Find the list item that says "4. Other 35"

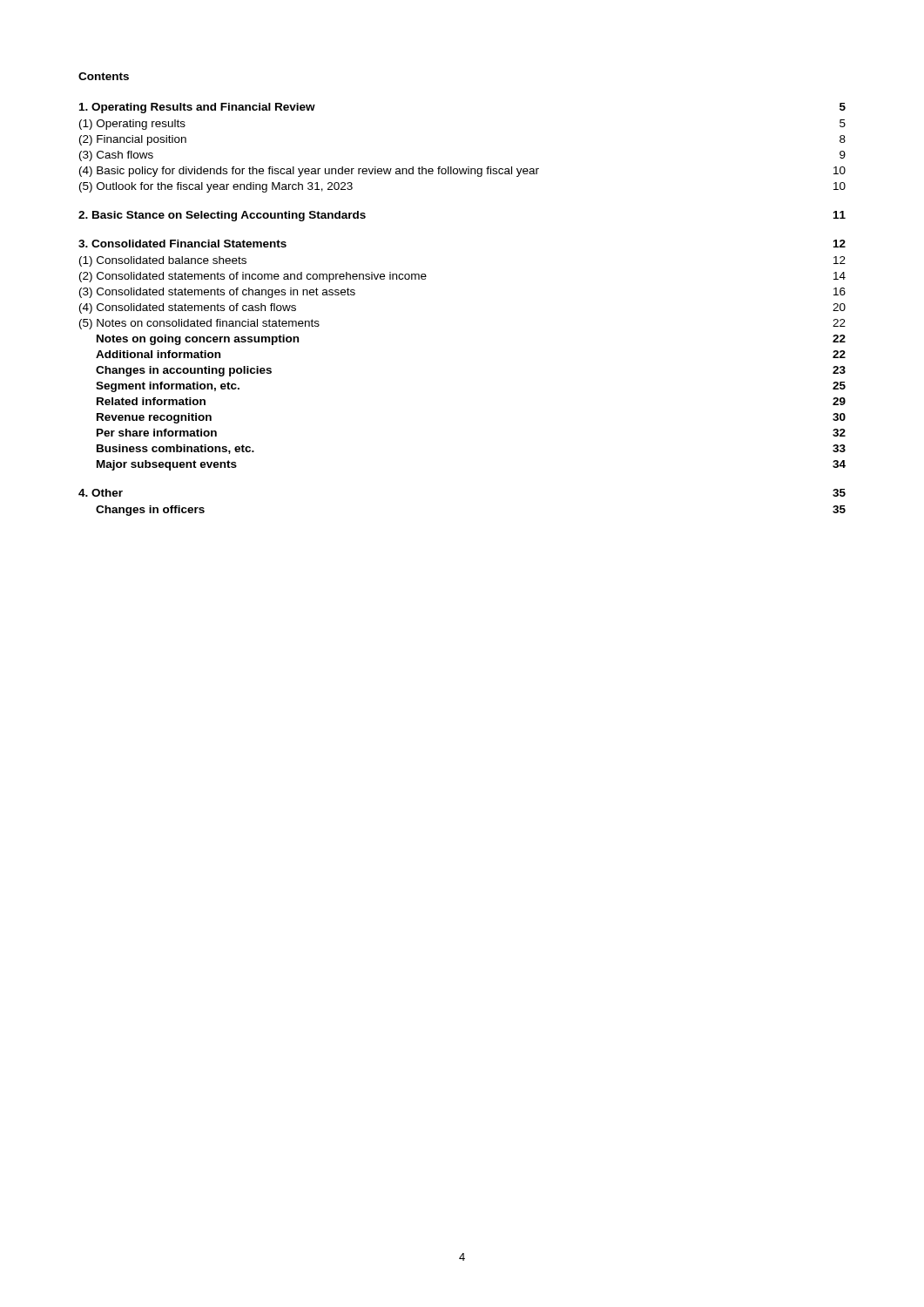(99, 493)
